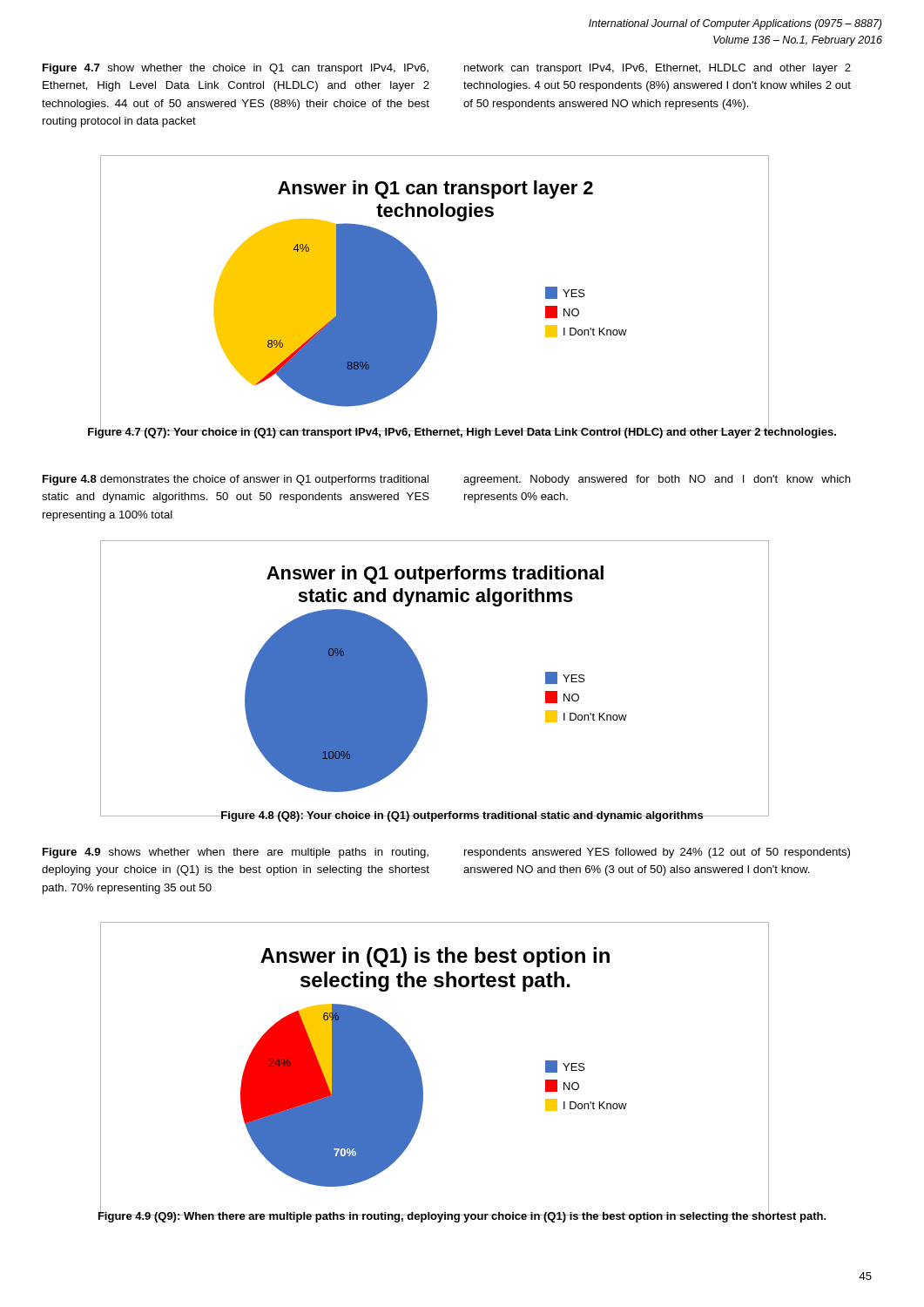Find the block on this page that starts "network can transport IPv4,"
The width and height of the screenshot is (924, 1307).
pyautogui.click(x=657, y=85)
